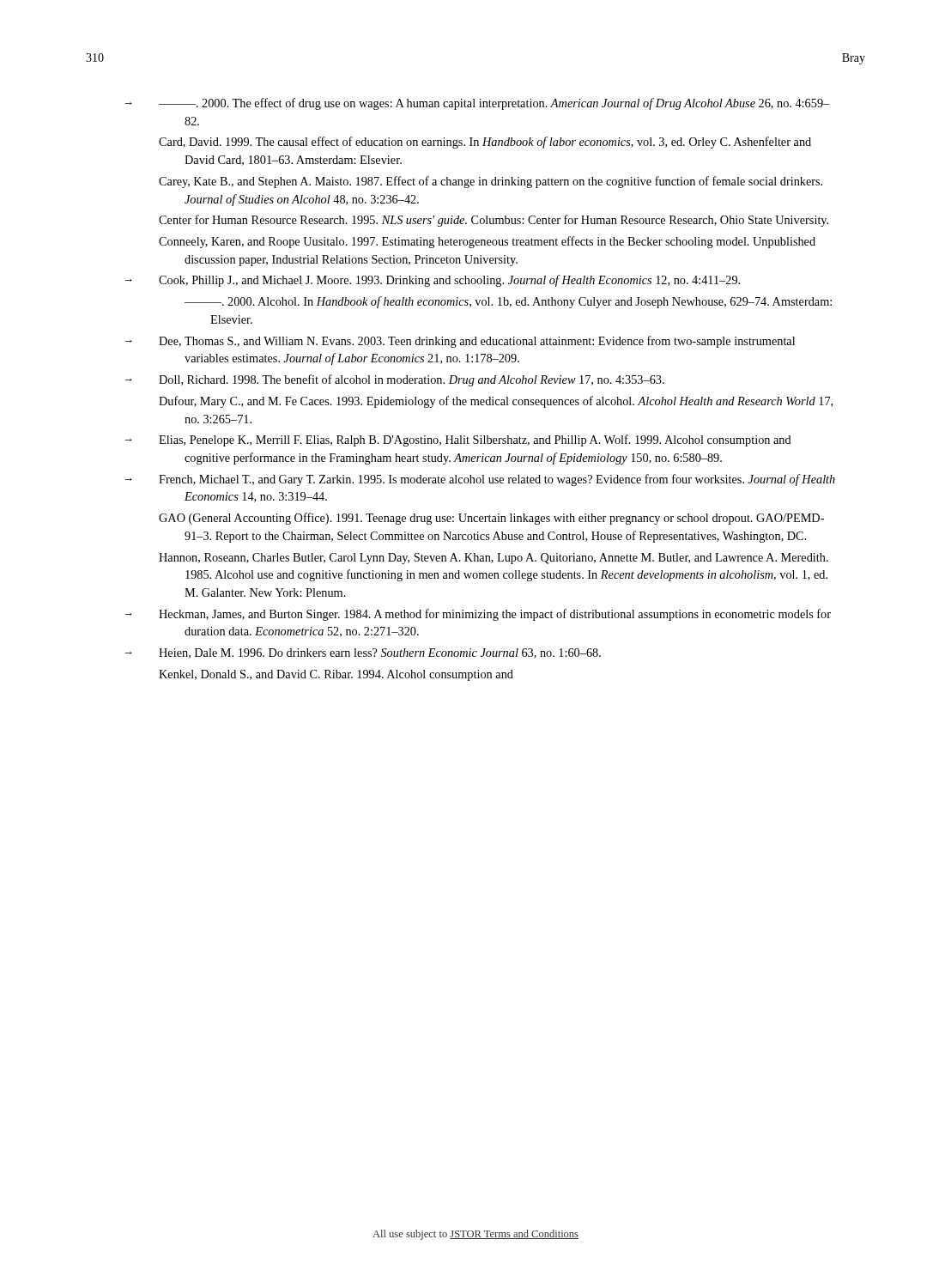Select the list item containing "Hannon, Roseann, Charles Butler, Carol"
This screenshot has height=1288, width=951.
499,575
